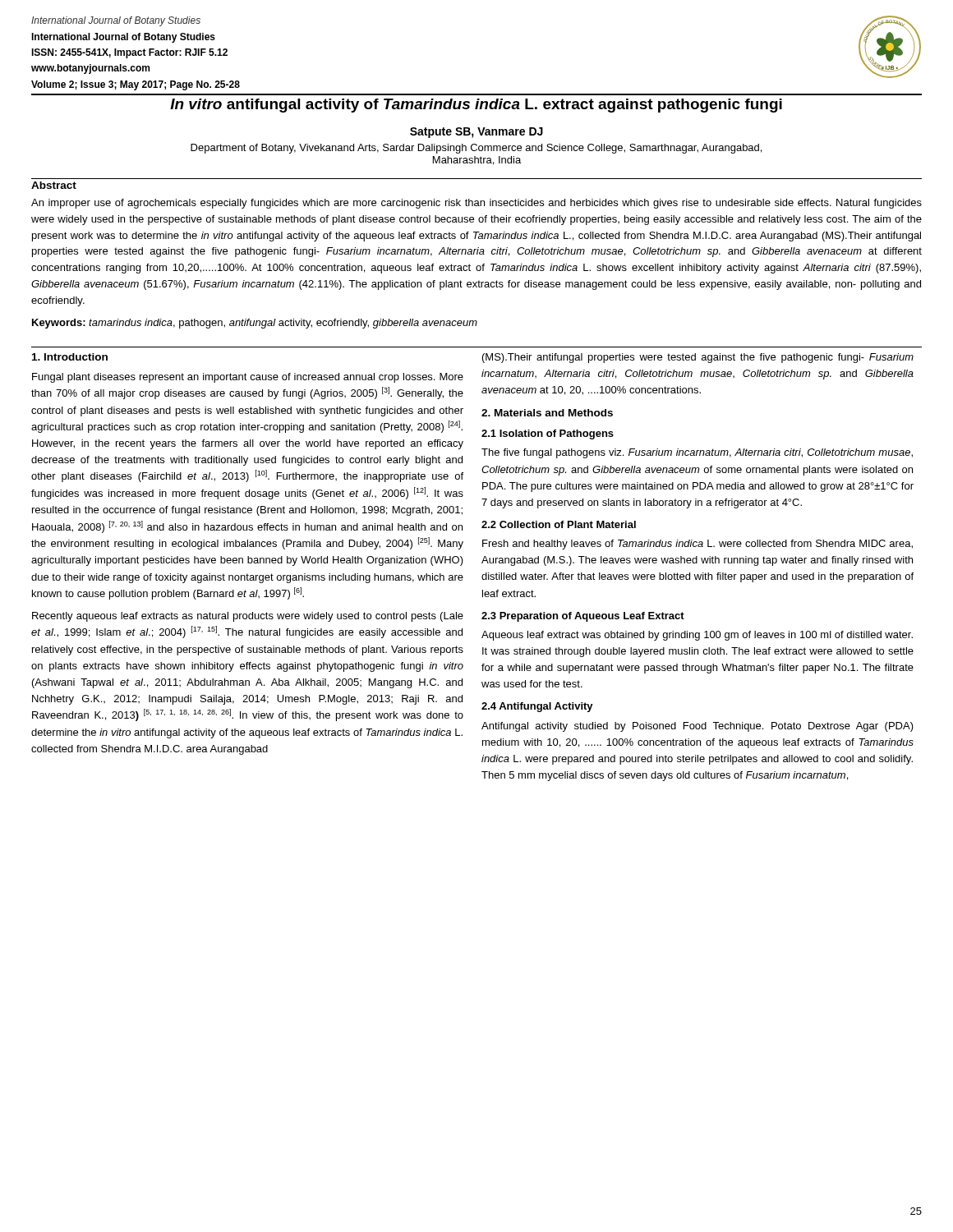
Task: Find the passage starting "Aqueous leaf extract was obtained by grinding 100"
Action: [x=698, y=660]
